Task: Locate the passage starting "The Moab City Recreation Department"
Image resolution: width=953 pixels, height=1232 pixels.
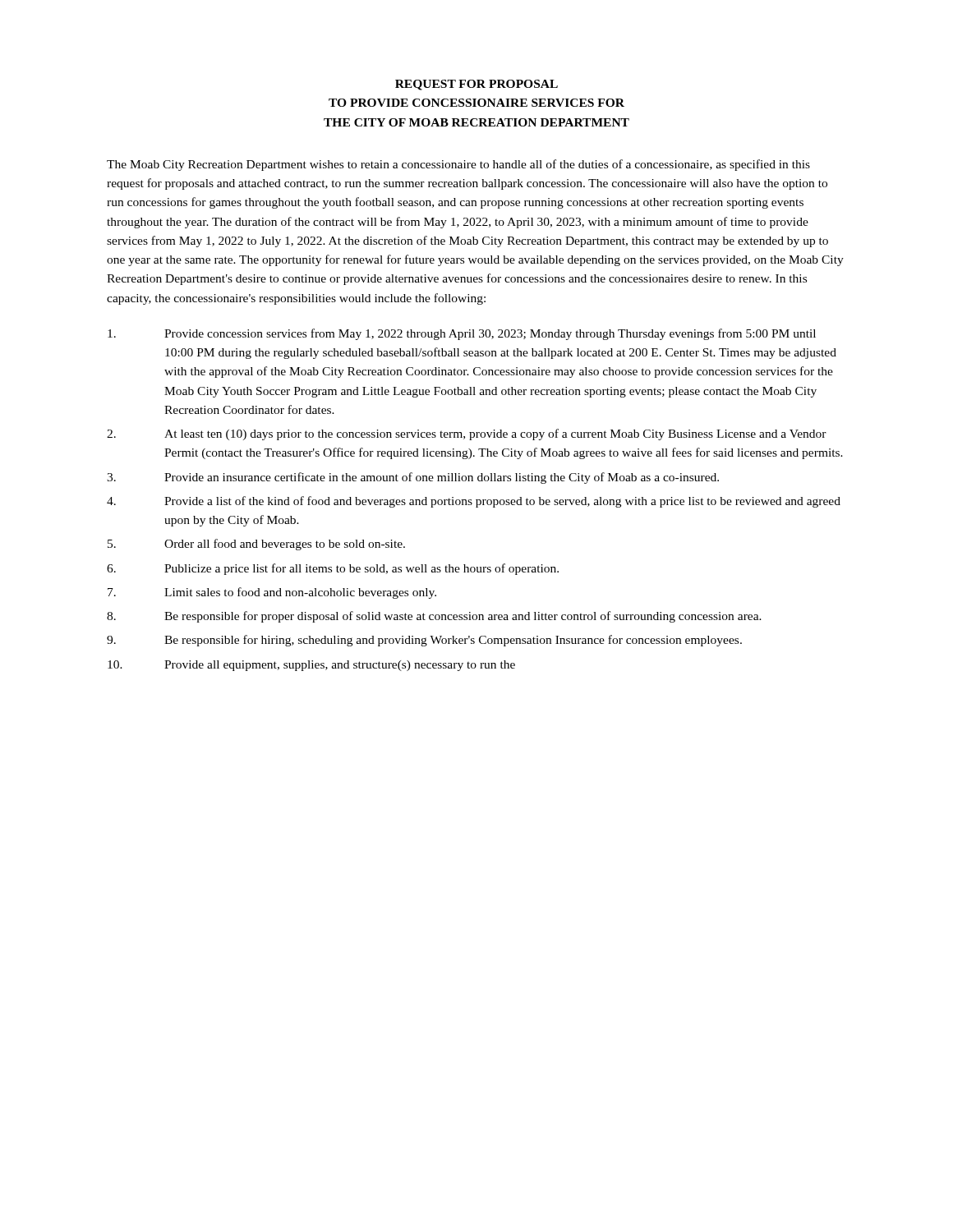Action: coord(475,231)
